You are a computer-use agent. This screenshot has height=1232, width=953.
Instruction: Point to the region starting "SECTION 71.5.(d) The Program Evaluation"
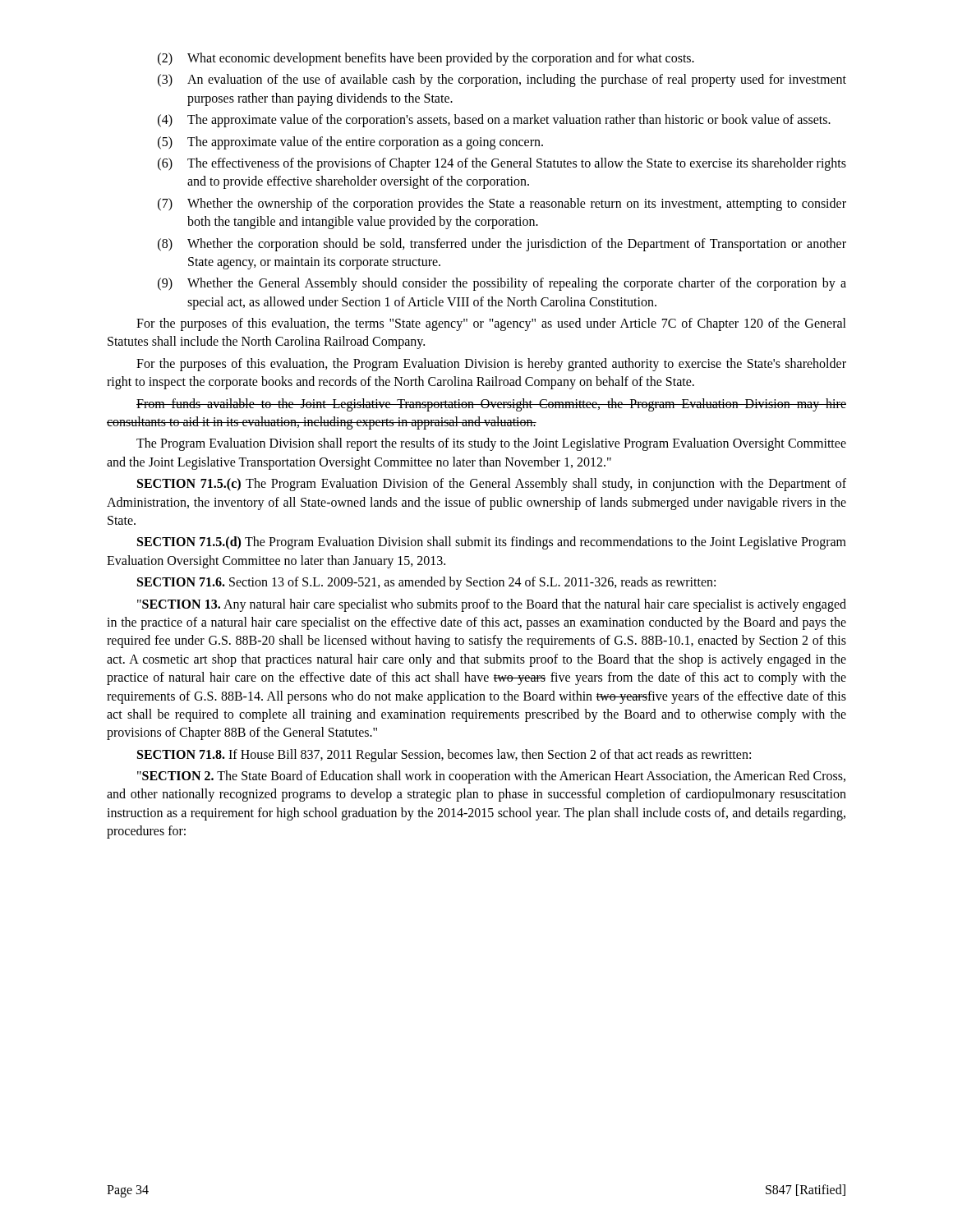point(476,551)
